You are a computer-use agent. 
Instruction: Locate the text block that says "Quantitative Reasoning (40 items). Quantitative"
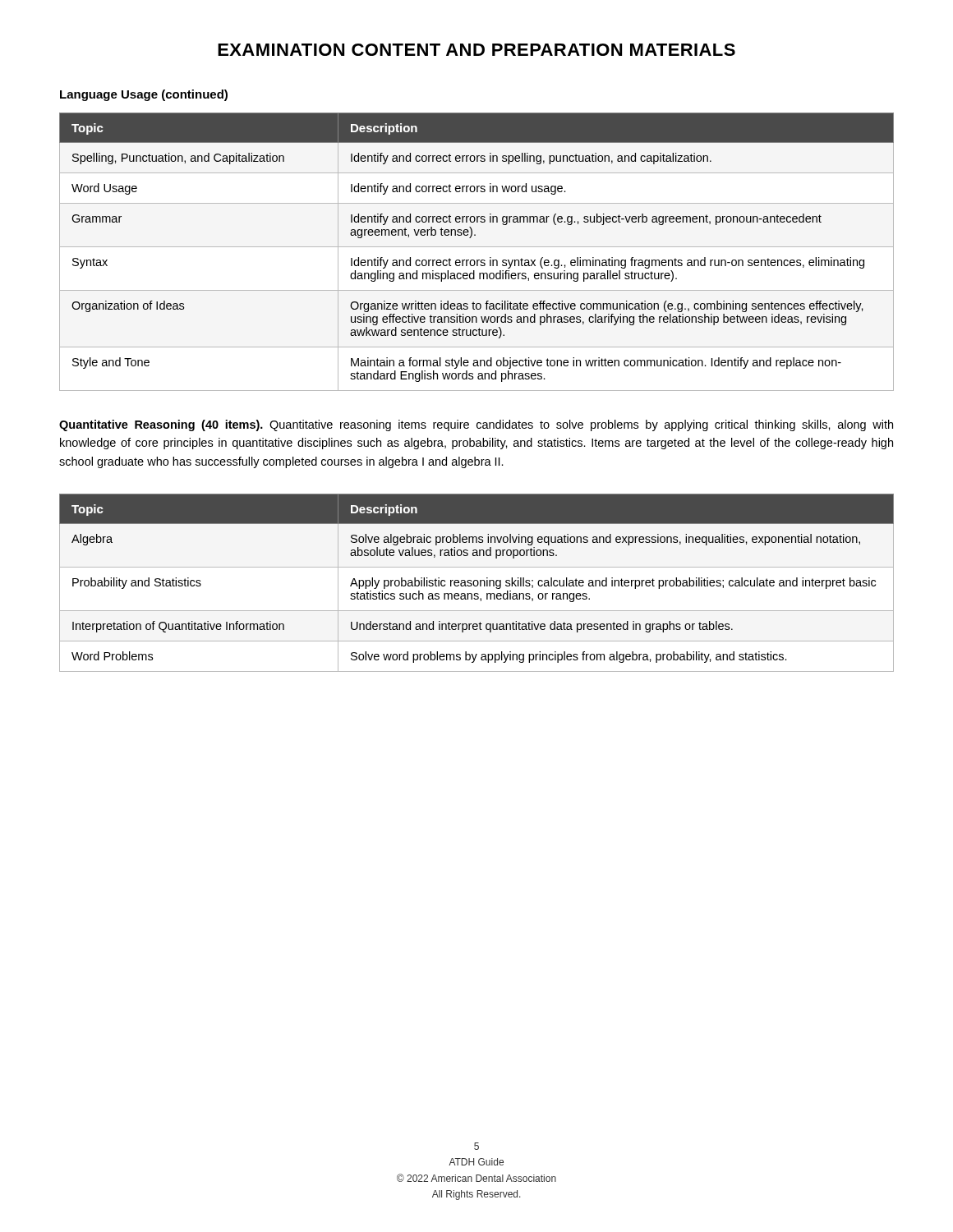pos(476,443)
